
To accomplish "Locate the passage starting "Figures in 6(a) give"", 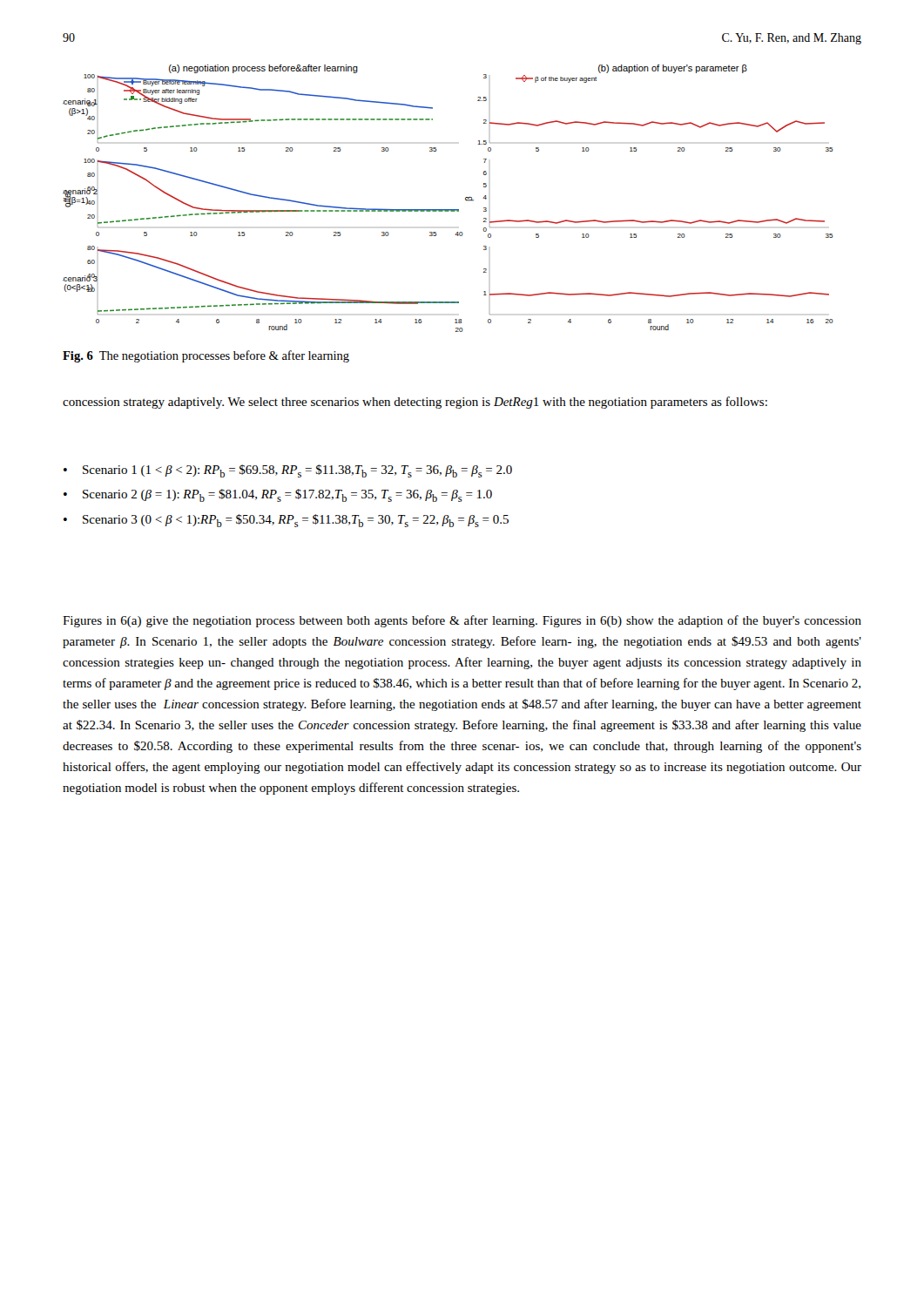I will pos(462,704).
